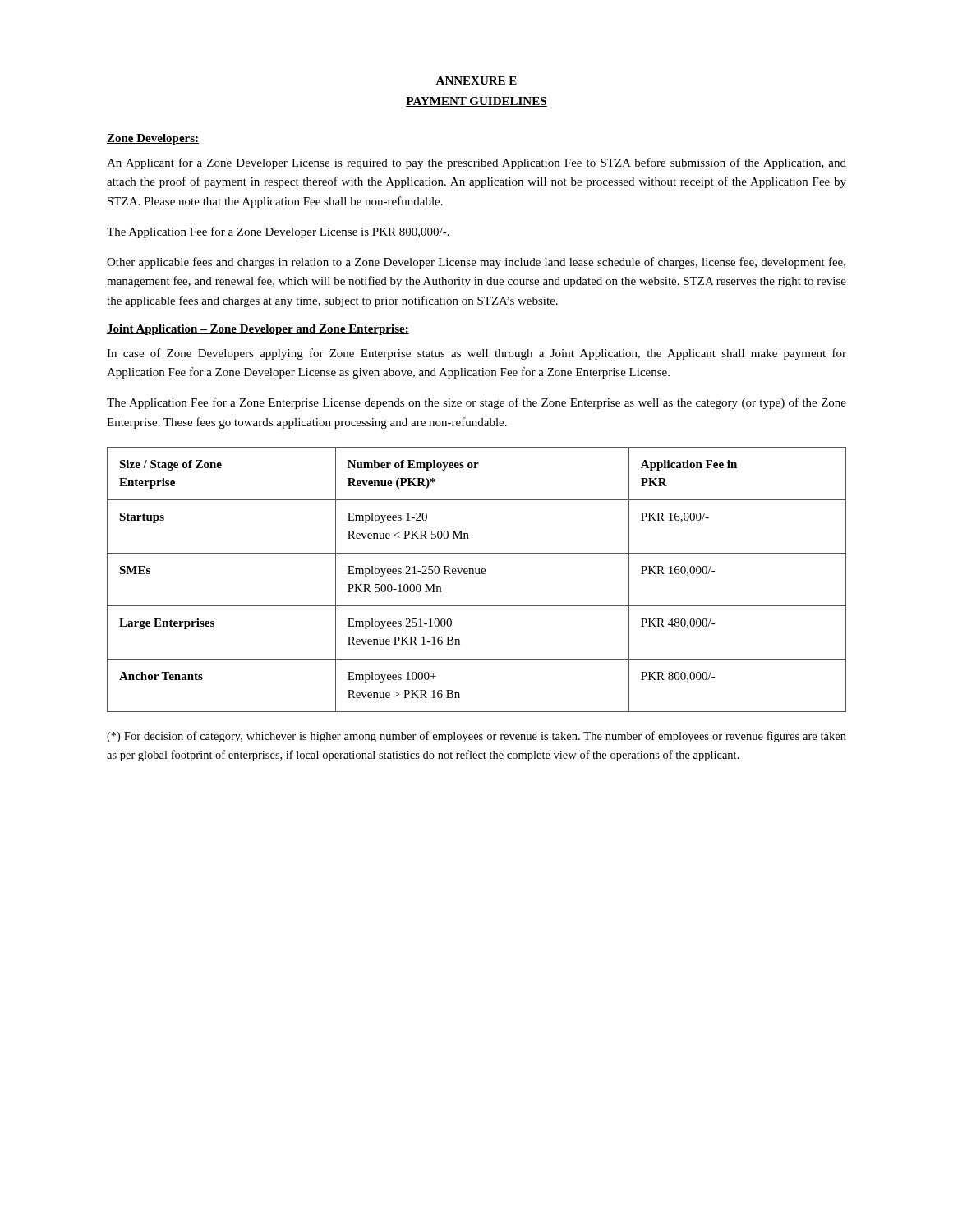
Task: Navigate to the passage starting "Other applicable fees and charges"
Action: tap(476, 282)
